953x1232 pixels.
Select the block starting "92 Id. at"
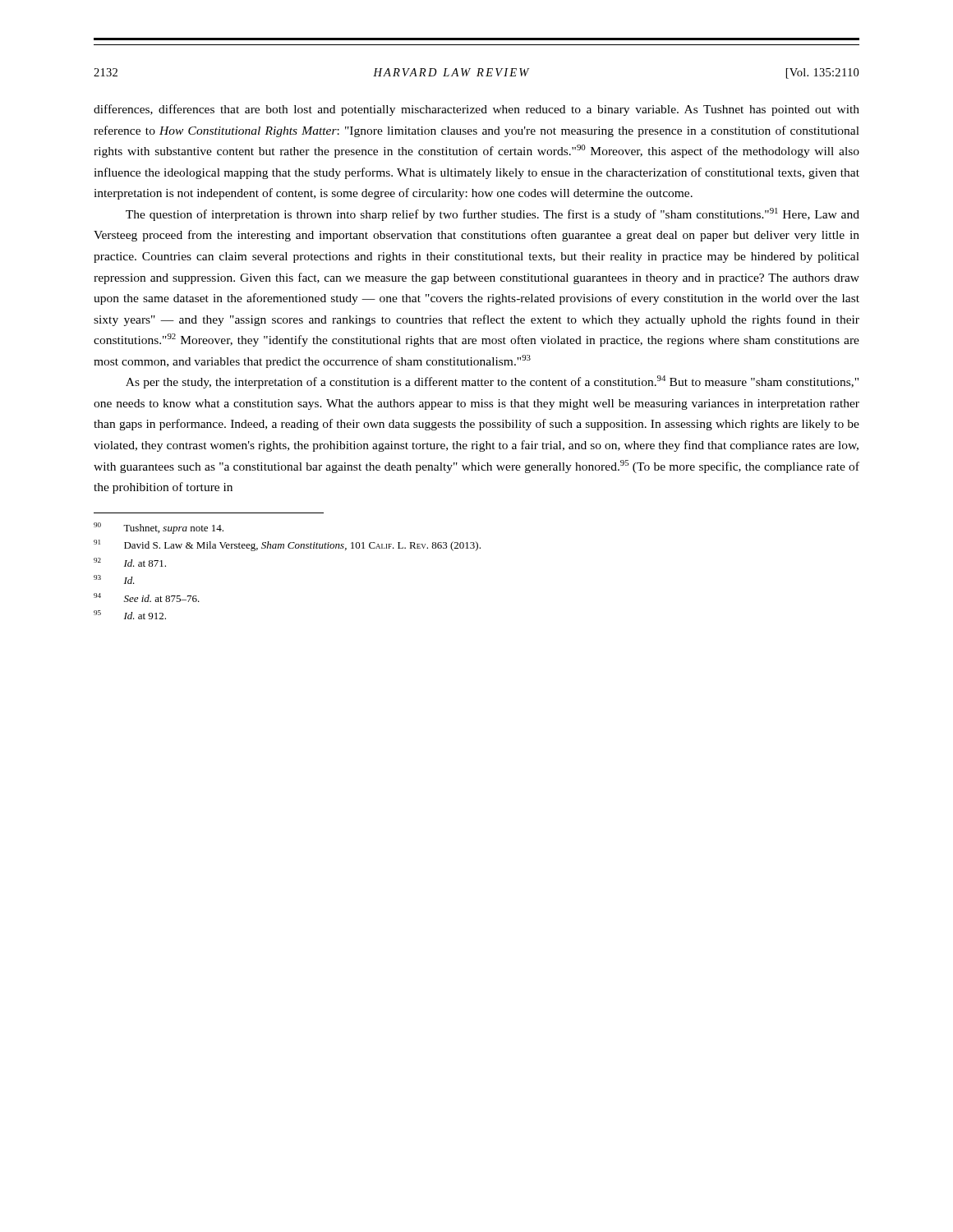(130, 563)
